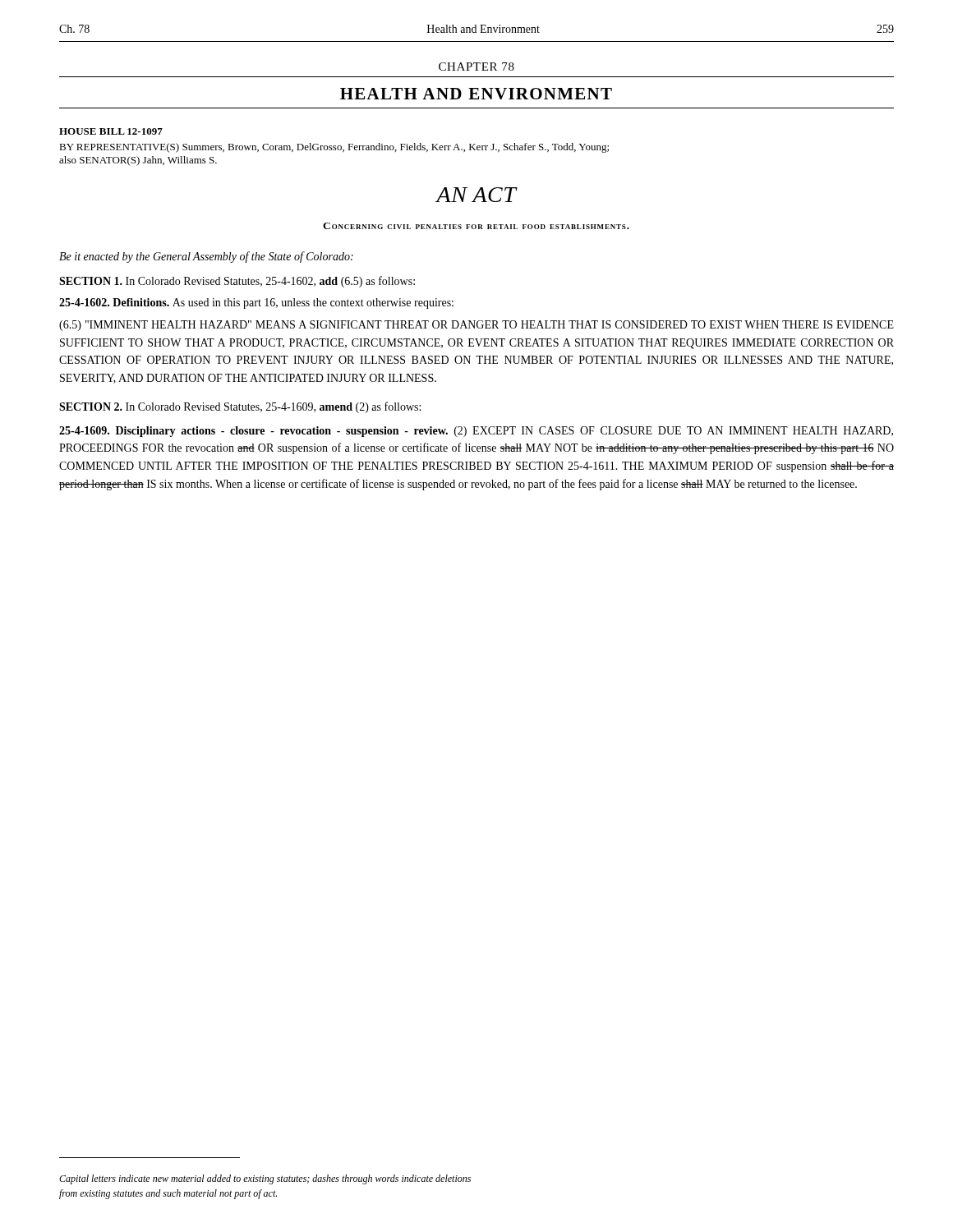Click on the text block that says "Concerning civil penalties for retail"
Viewport: 953px width, 1232px height.
pyautogui.click(x=476, y=225)
